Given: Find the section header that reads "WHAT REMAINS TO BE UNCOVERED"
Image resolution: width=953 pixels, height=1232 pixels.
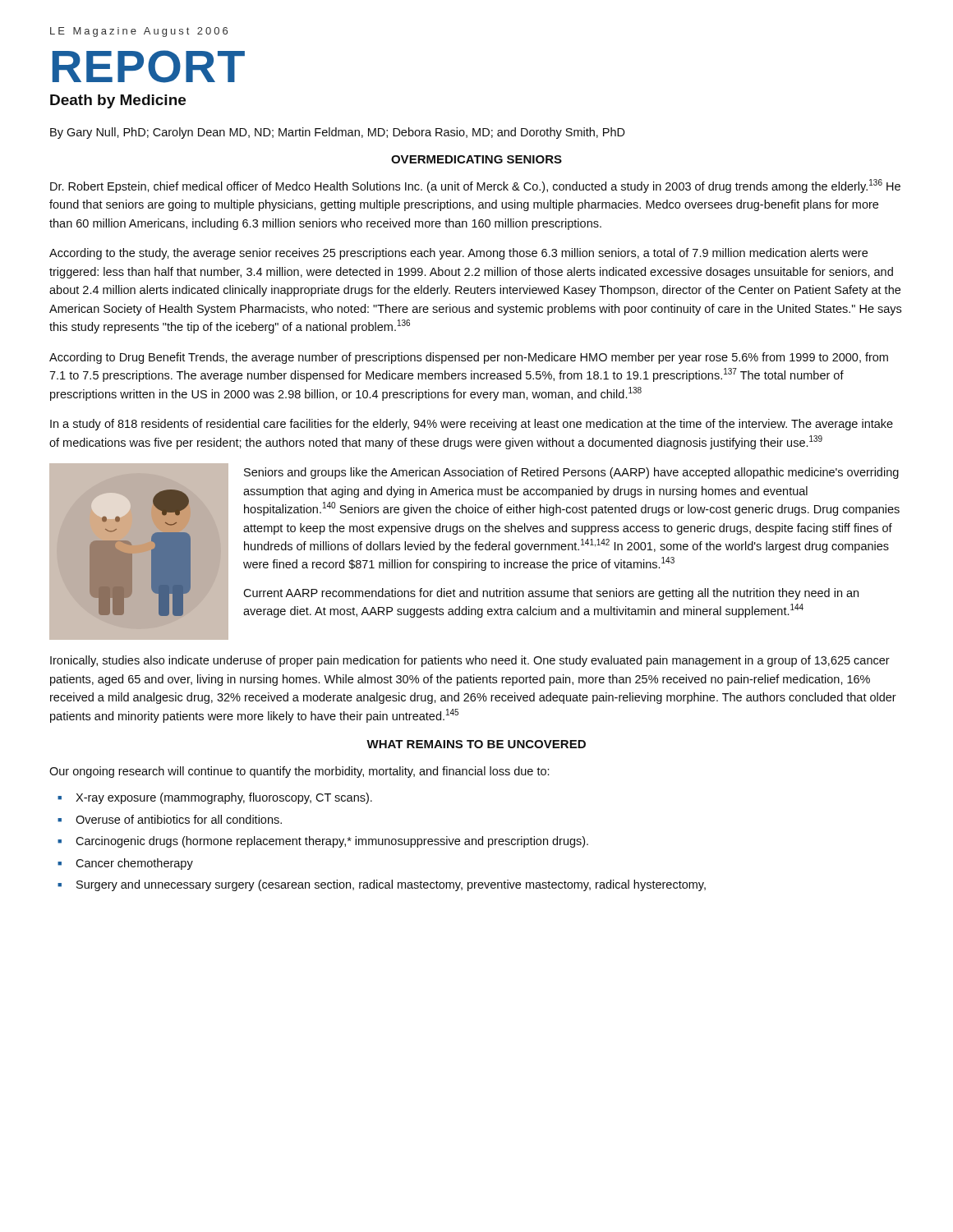Looking at the screenshot, I should pos(476,744).
